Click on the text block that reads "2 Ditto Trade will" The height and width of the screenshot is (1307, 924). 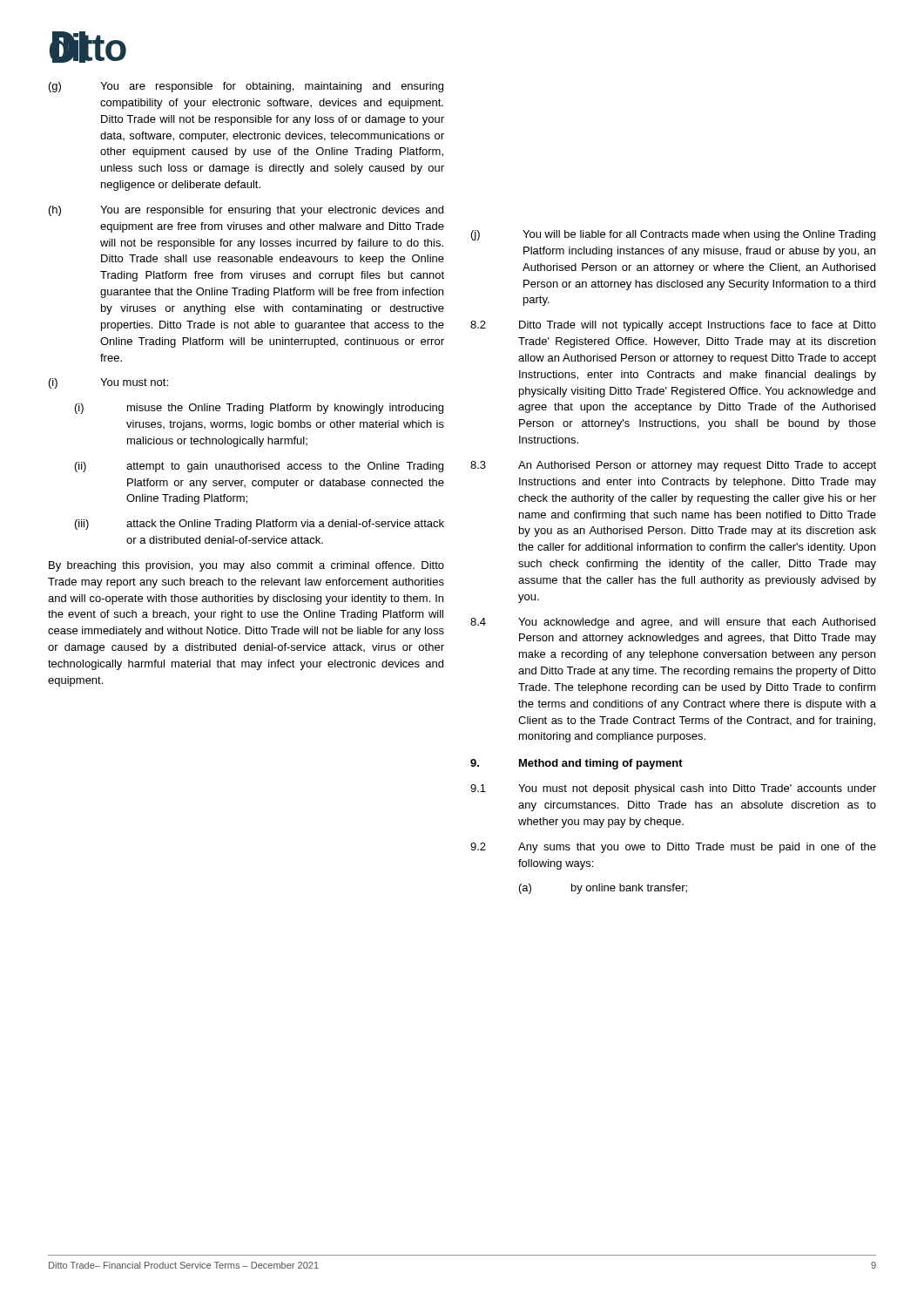click(673, 383)
